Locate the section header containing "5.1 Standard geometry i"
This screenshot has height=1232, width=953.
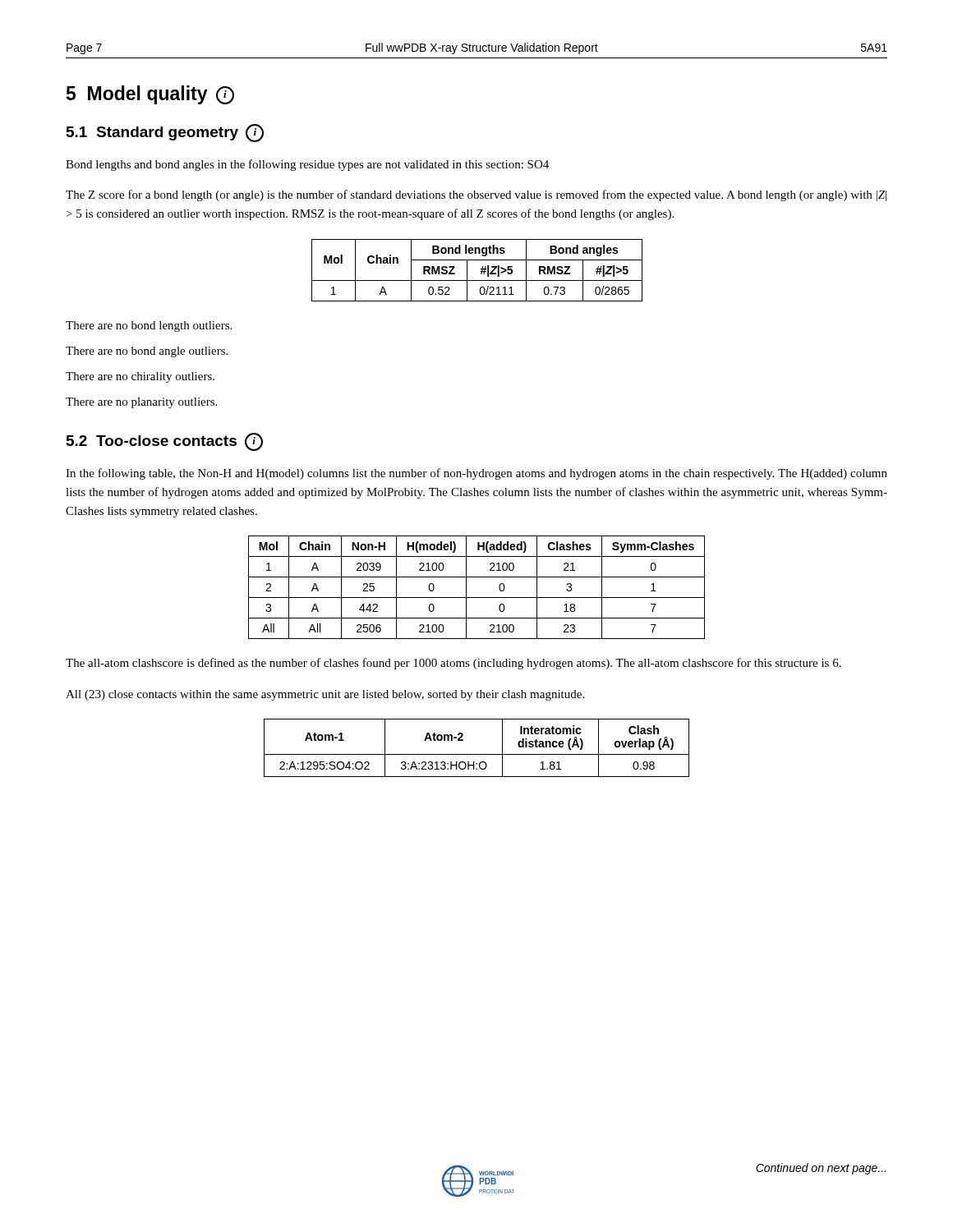click(x=165, y=133)
